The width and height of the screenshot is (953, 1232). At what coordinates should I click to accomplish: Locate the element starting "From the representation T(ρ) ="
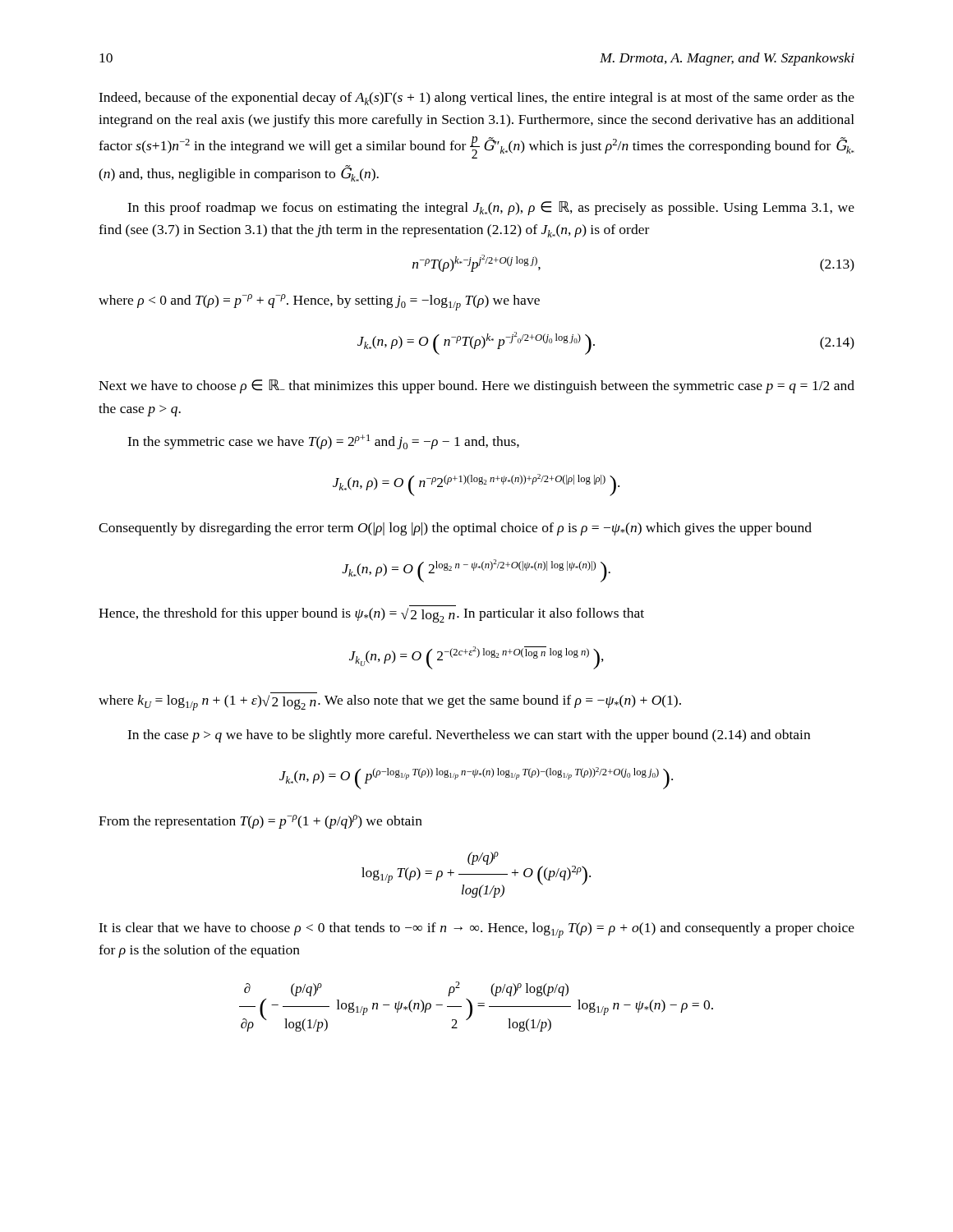[x=260, y=822]
